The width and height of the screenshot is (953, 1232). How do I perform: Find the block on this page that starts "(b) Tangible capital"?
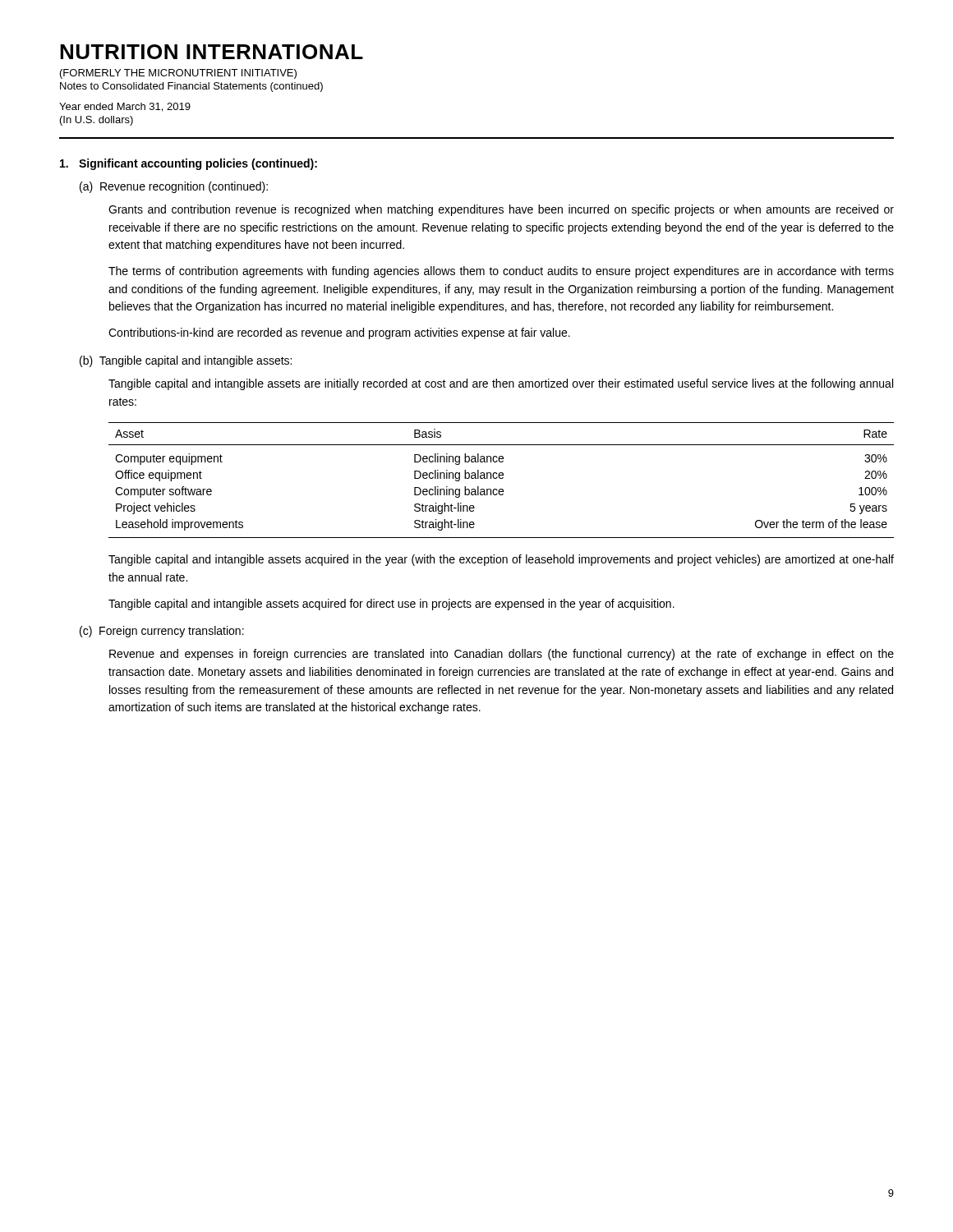click(x=186, y=360)
